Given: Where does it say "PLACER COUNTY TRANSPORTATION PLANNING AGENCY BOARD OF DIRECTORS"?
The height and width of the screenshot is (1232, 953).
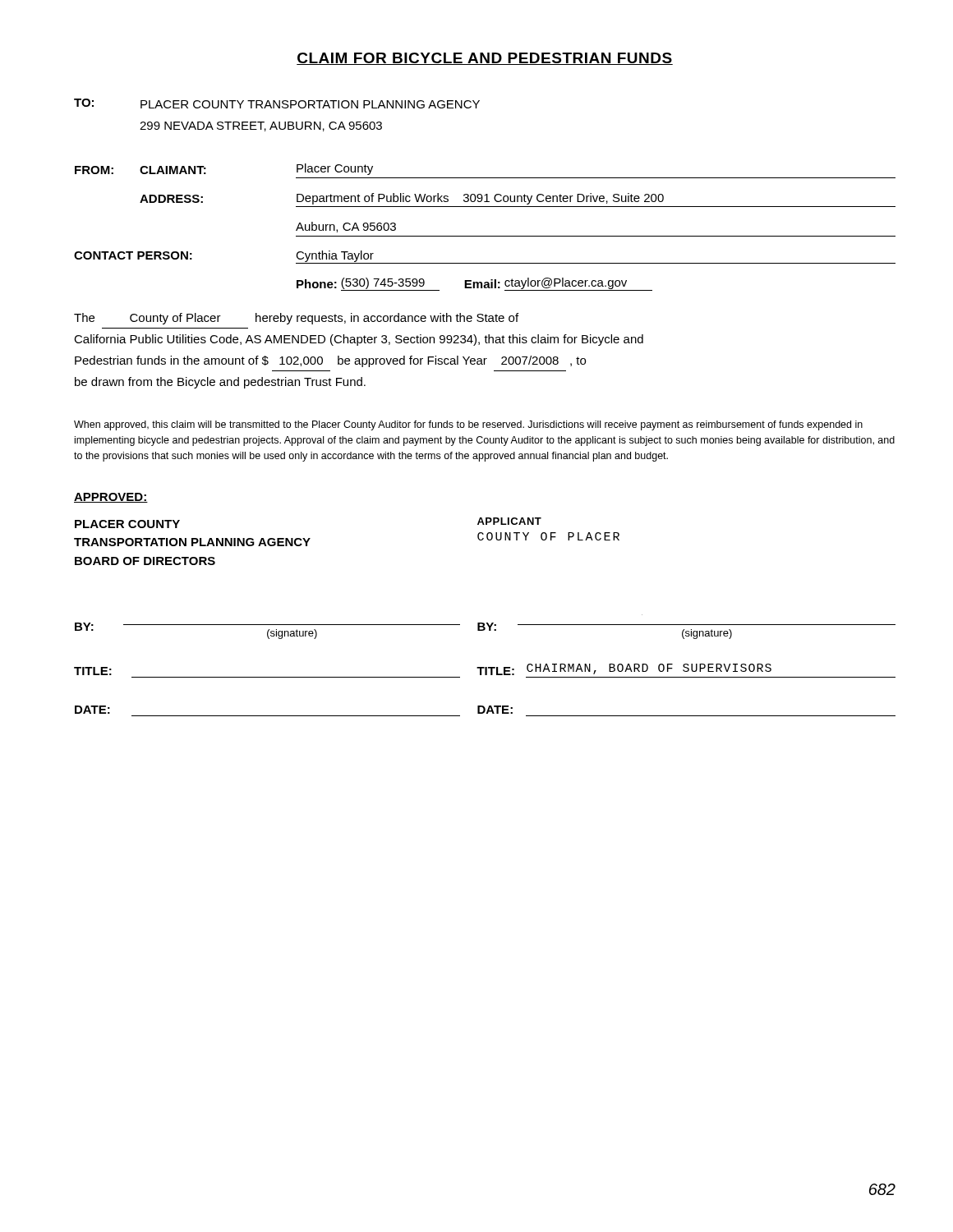Looking at the screenshot, I should (192, 542).
